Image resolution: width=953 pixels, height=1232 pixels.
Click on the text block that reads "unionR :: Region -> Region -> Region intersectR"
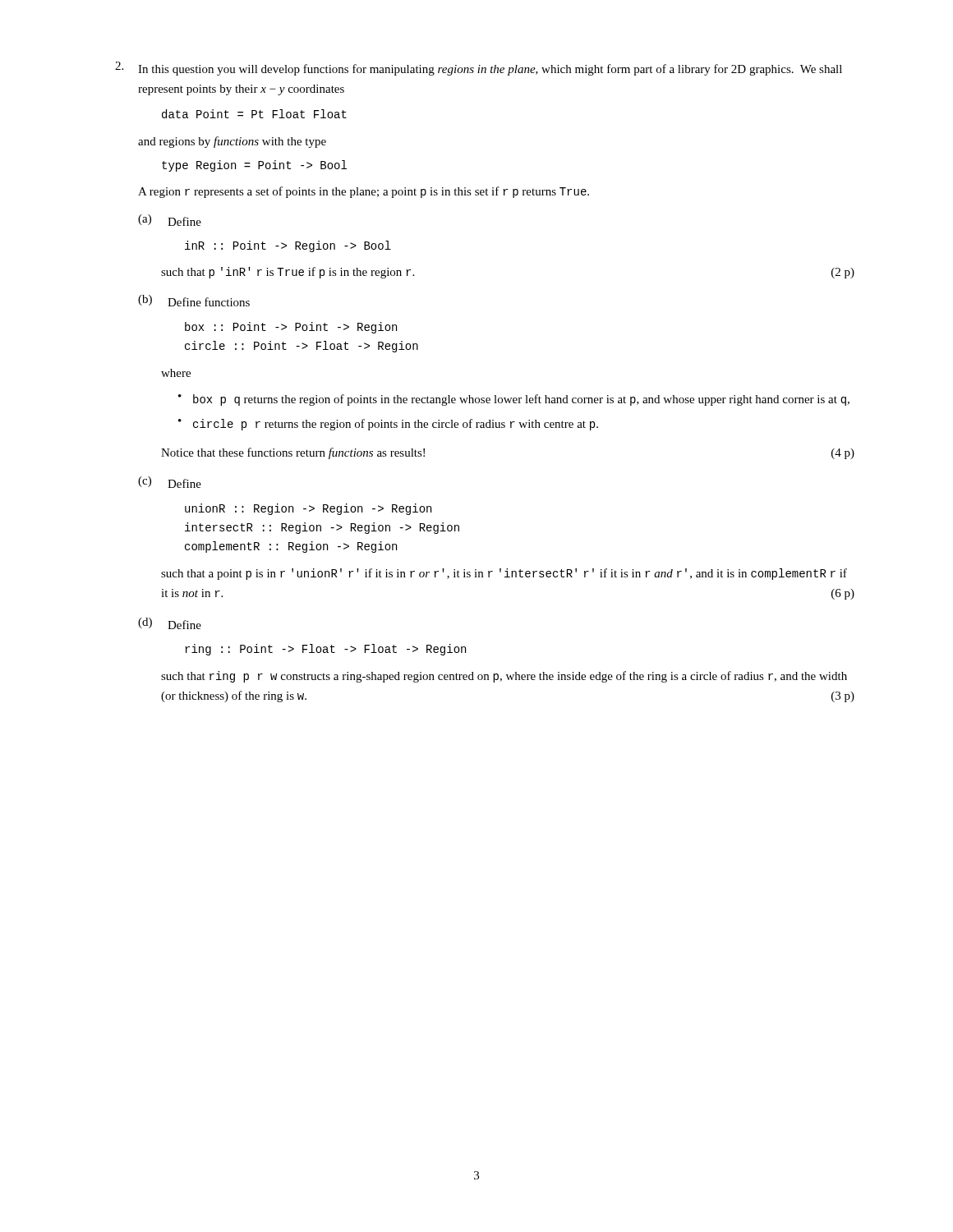[x=322, y=528]
